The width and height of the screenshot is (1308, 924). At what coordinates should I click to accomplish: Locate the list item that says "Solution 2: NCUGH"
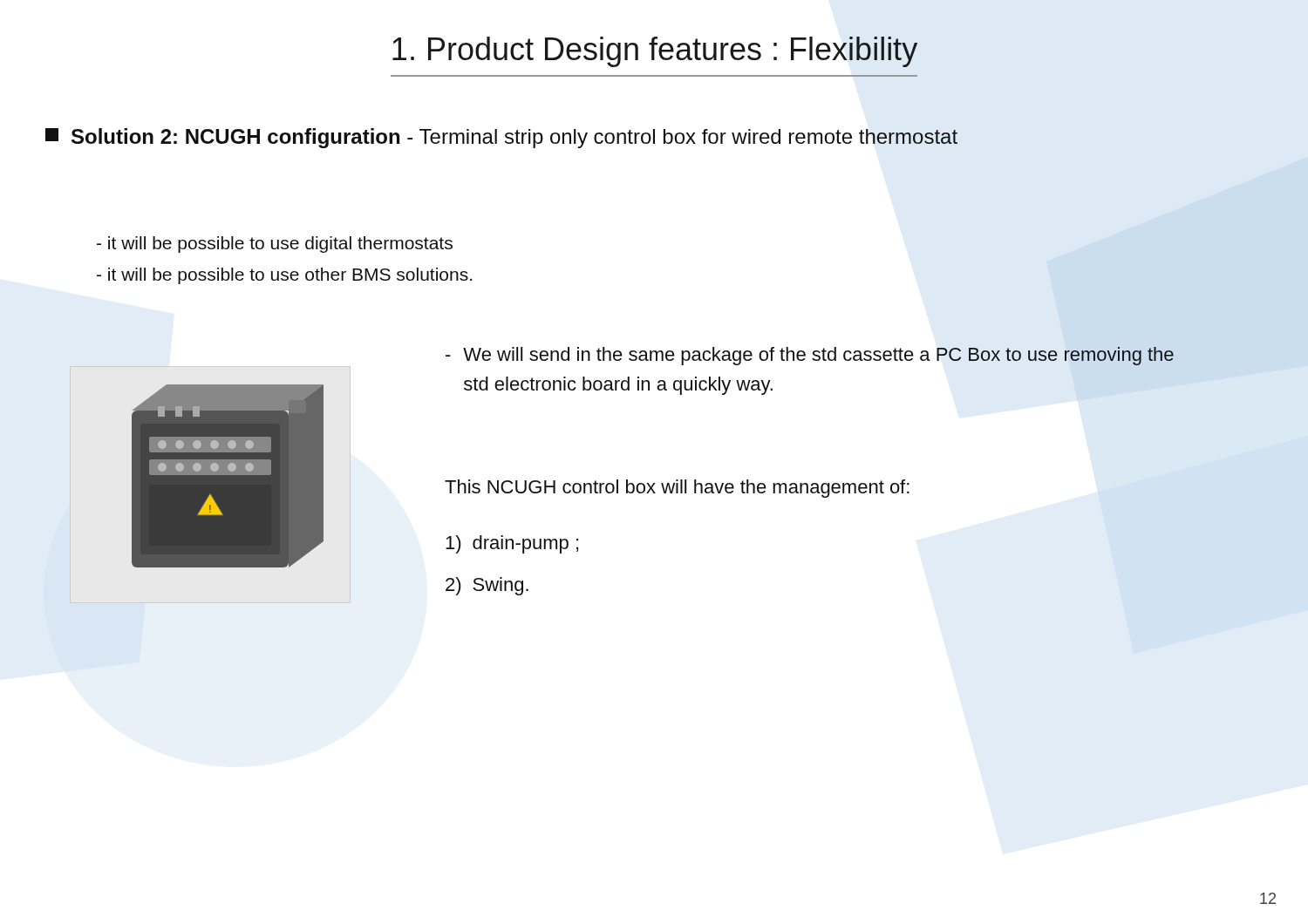pyautogui.click(x=501, y=137)
